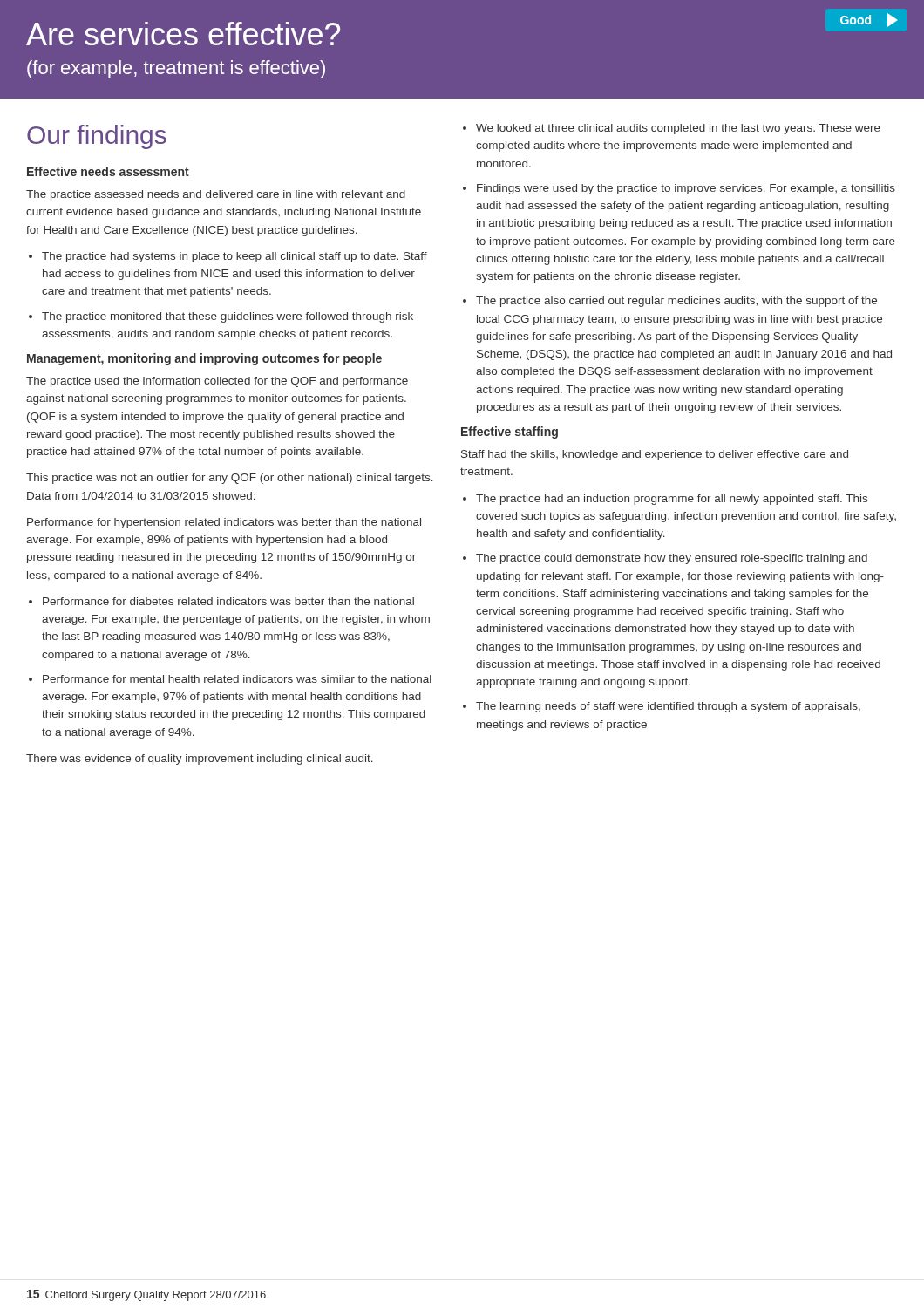Click on the passage starting "Staff had the skills, knowledge"
The width and height of the screenshot is (924, 1308).
click(655, 463)
